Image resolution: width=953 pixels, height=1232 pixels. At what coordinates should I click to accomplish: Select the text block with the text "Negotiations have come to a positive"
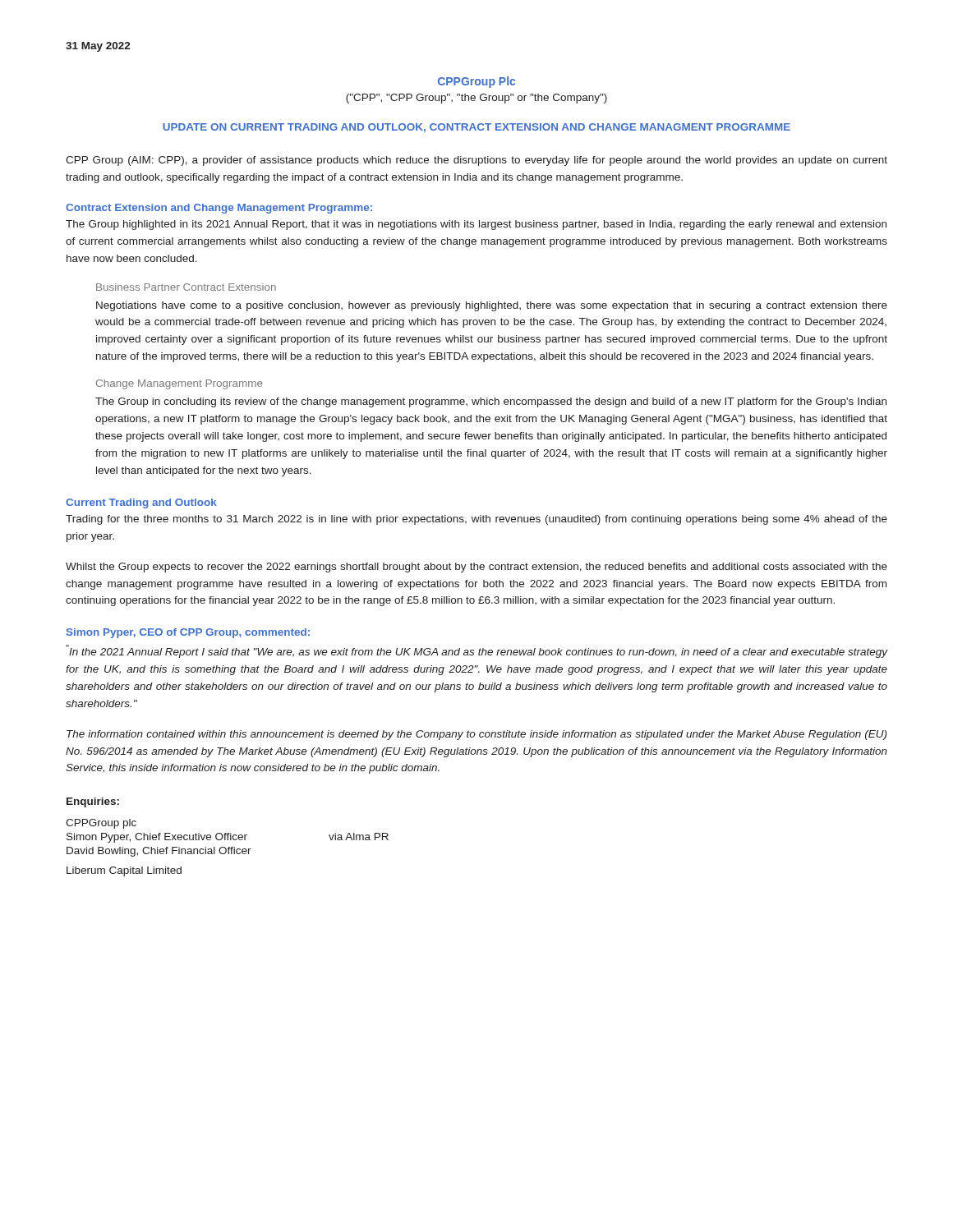tap(491, 330)
